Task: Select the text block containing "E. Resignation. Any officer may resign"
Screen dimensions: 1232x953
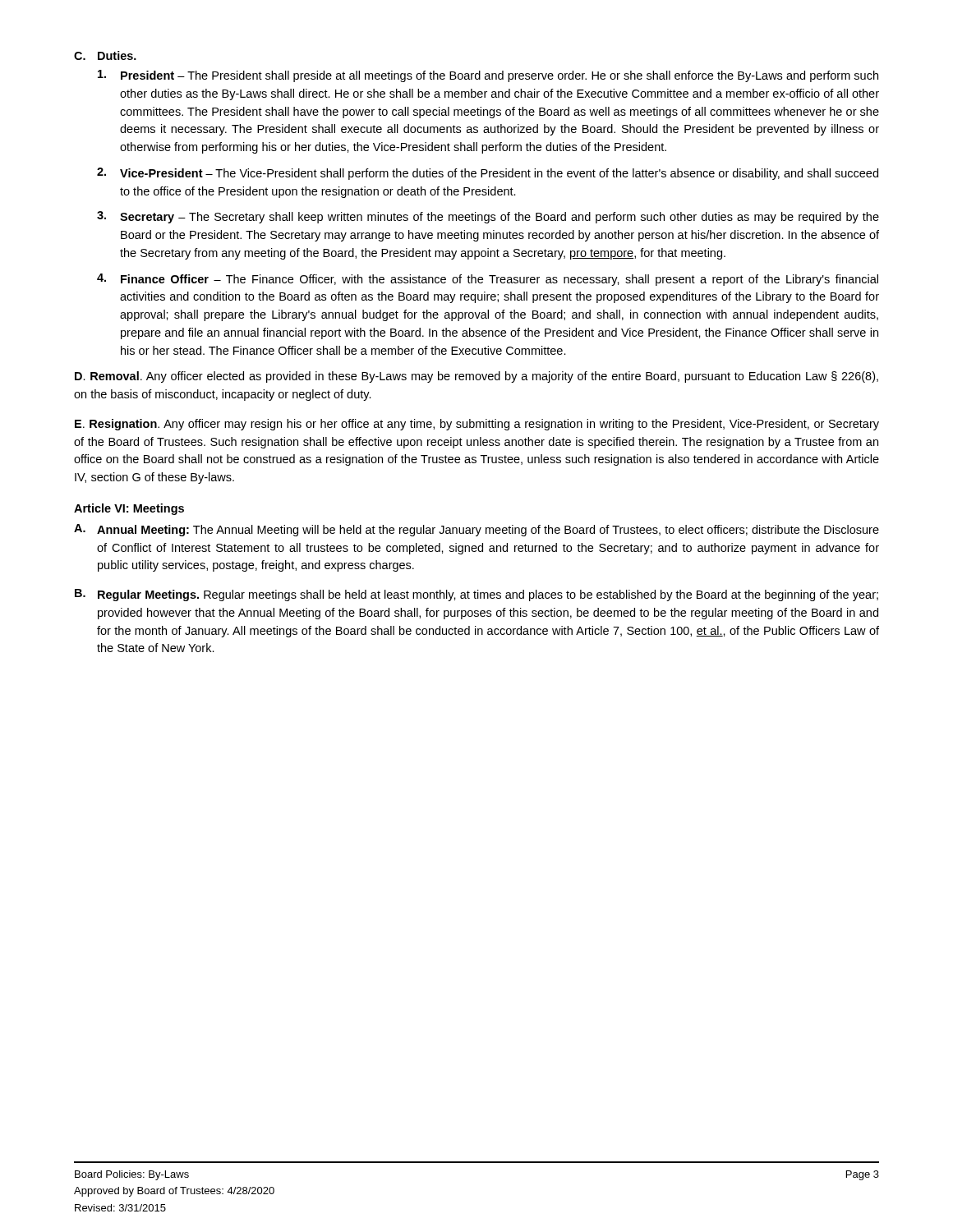Action: 476,450
